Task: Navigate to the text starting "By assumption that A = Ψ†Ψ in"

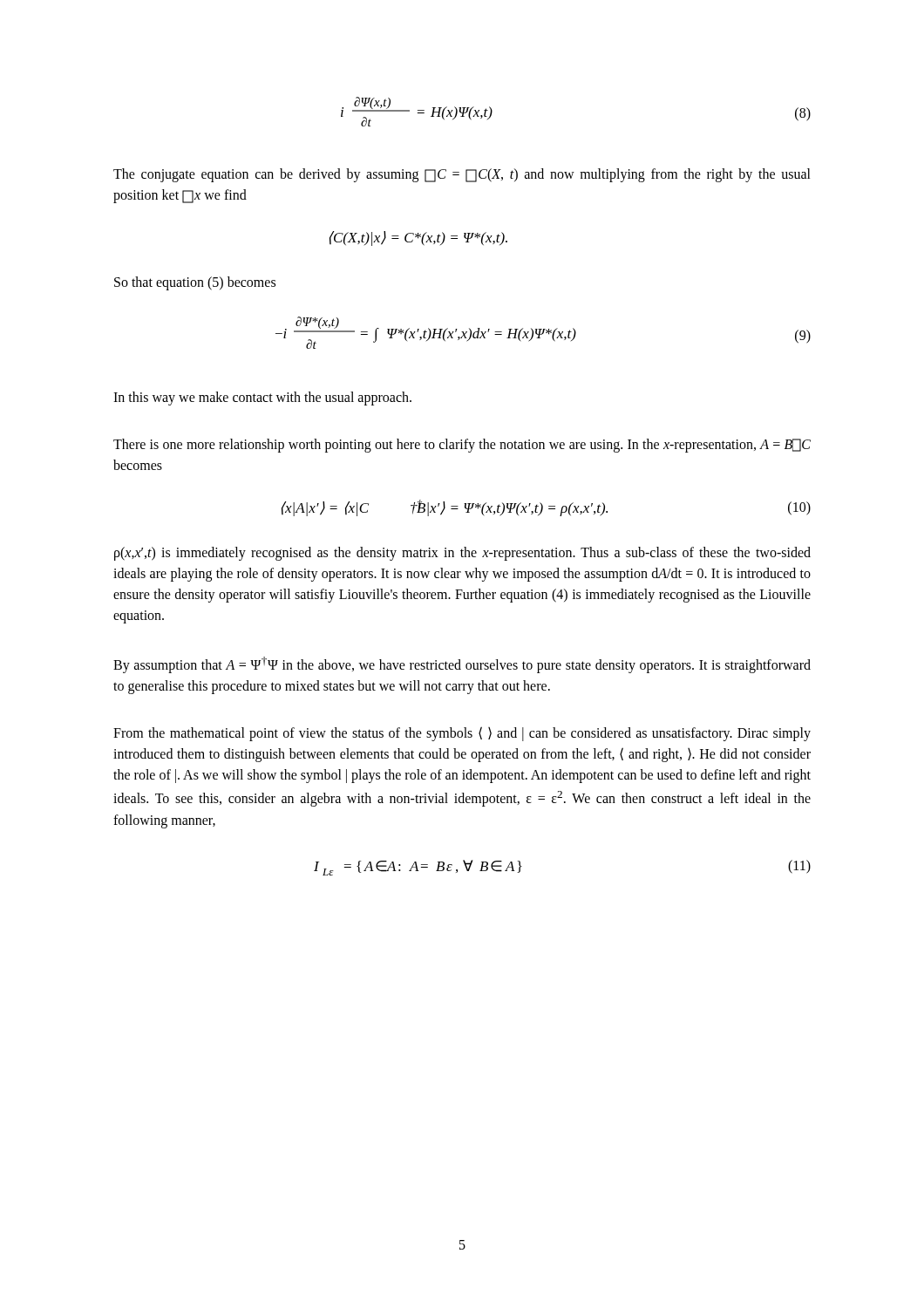Action: [462, 674]
